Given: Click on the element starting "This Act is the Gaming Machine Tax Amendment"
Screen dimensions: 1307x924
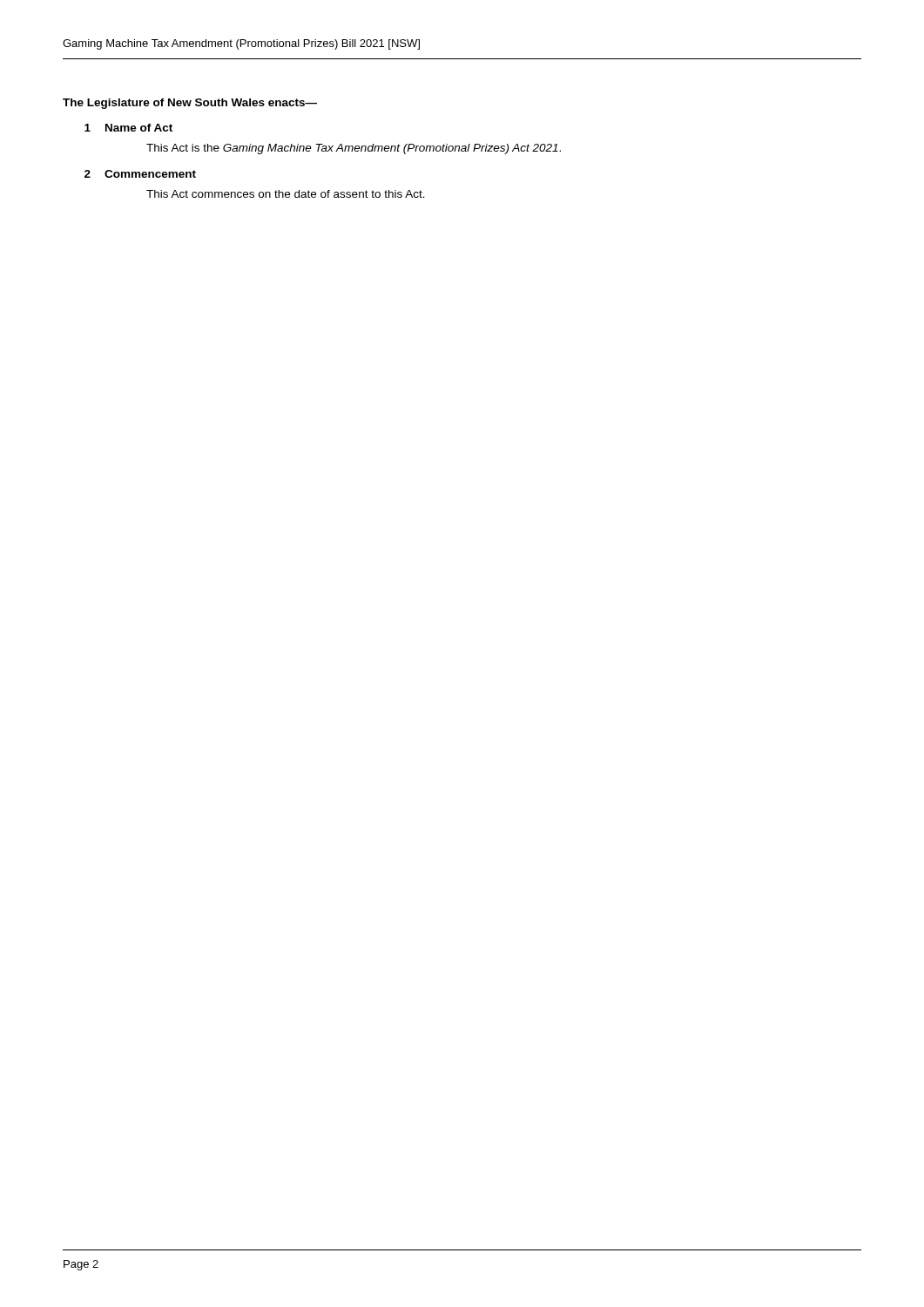Looking at the screenshot, I should coord(354,148).
